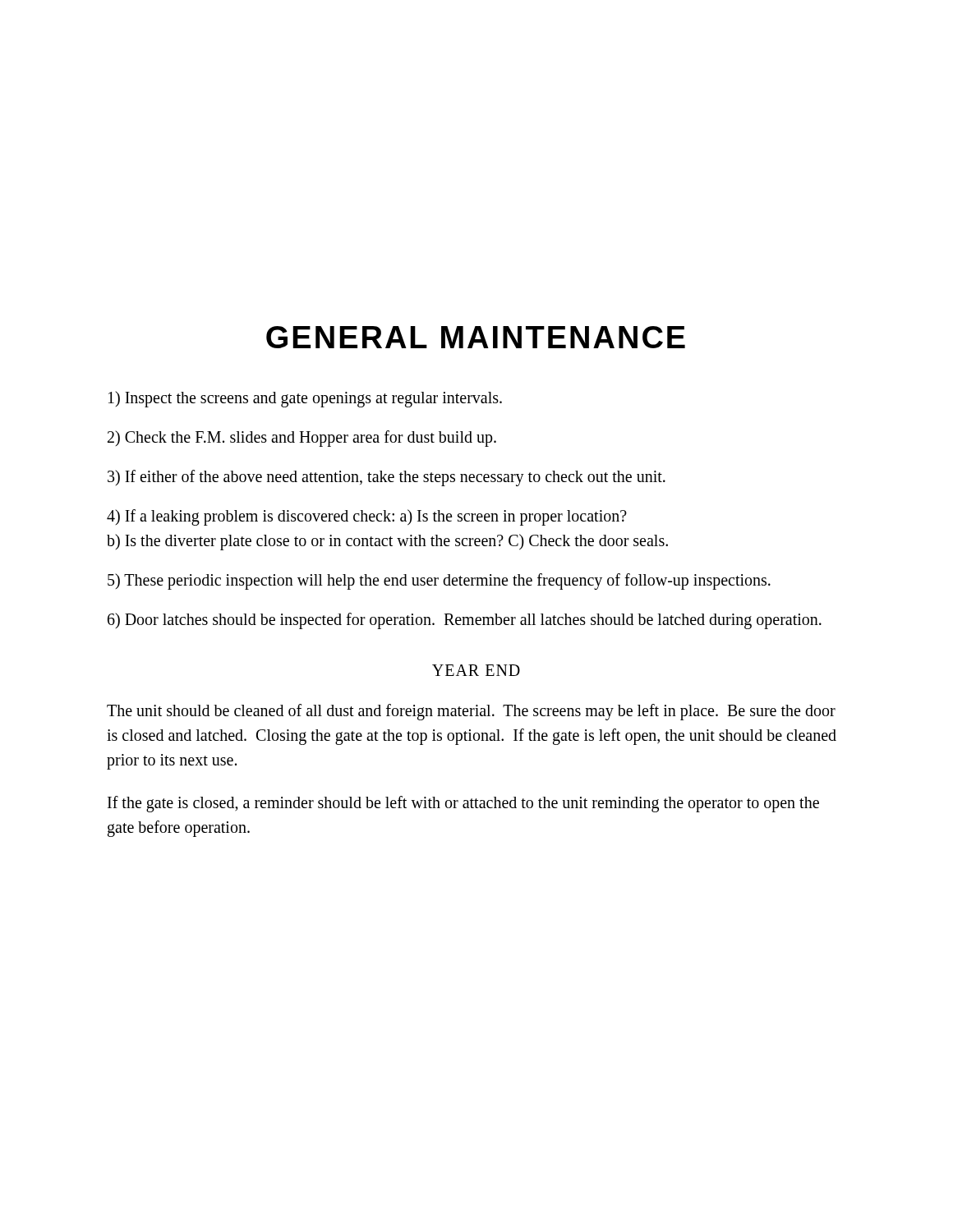Find the element starting "If the gate is closed, a"

pos(463,815)
